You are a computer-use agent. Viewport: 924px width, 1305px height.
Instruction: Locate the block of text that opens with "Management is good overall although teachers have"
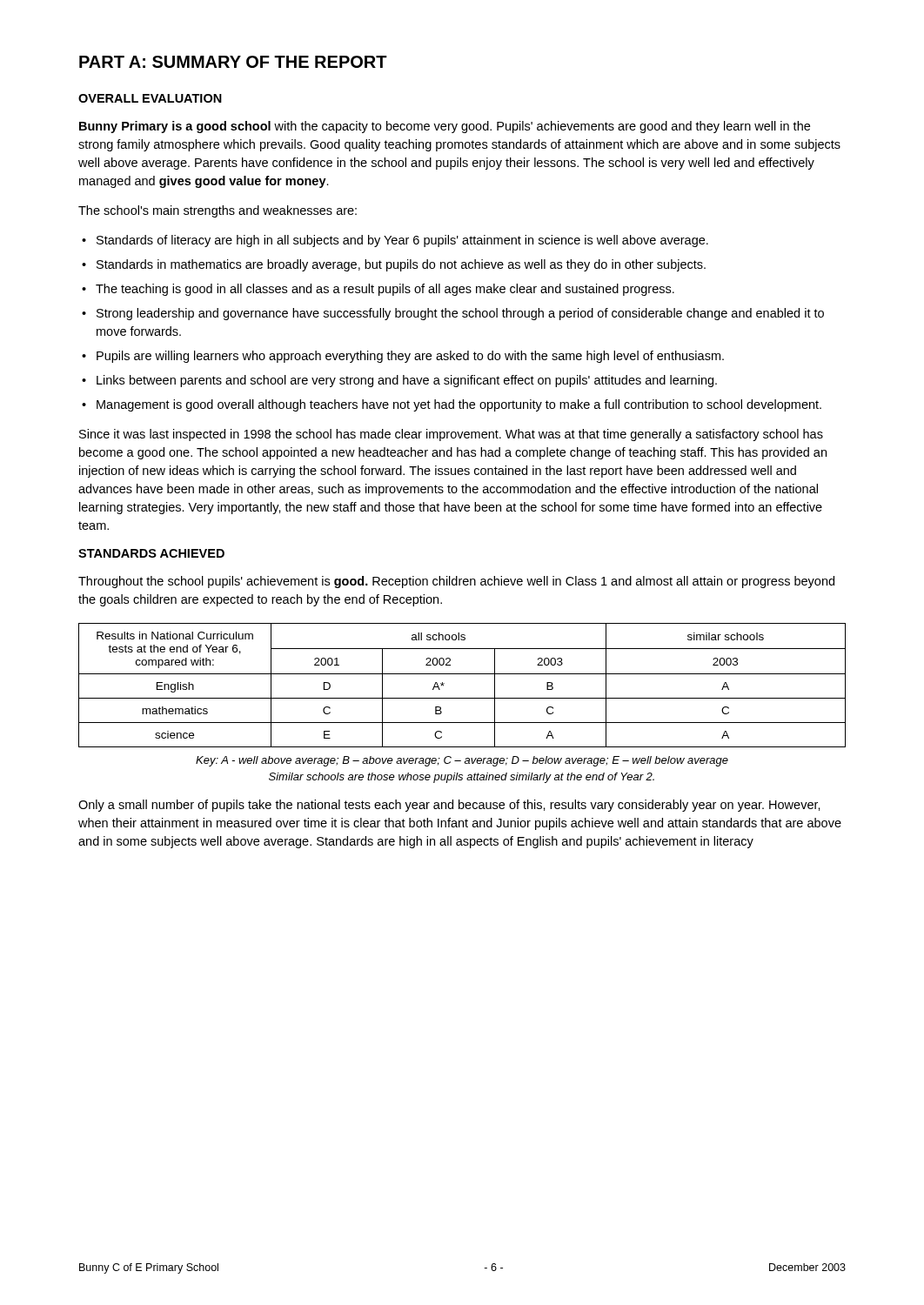point(459,405)
